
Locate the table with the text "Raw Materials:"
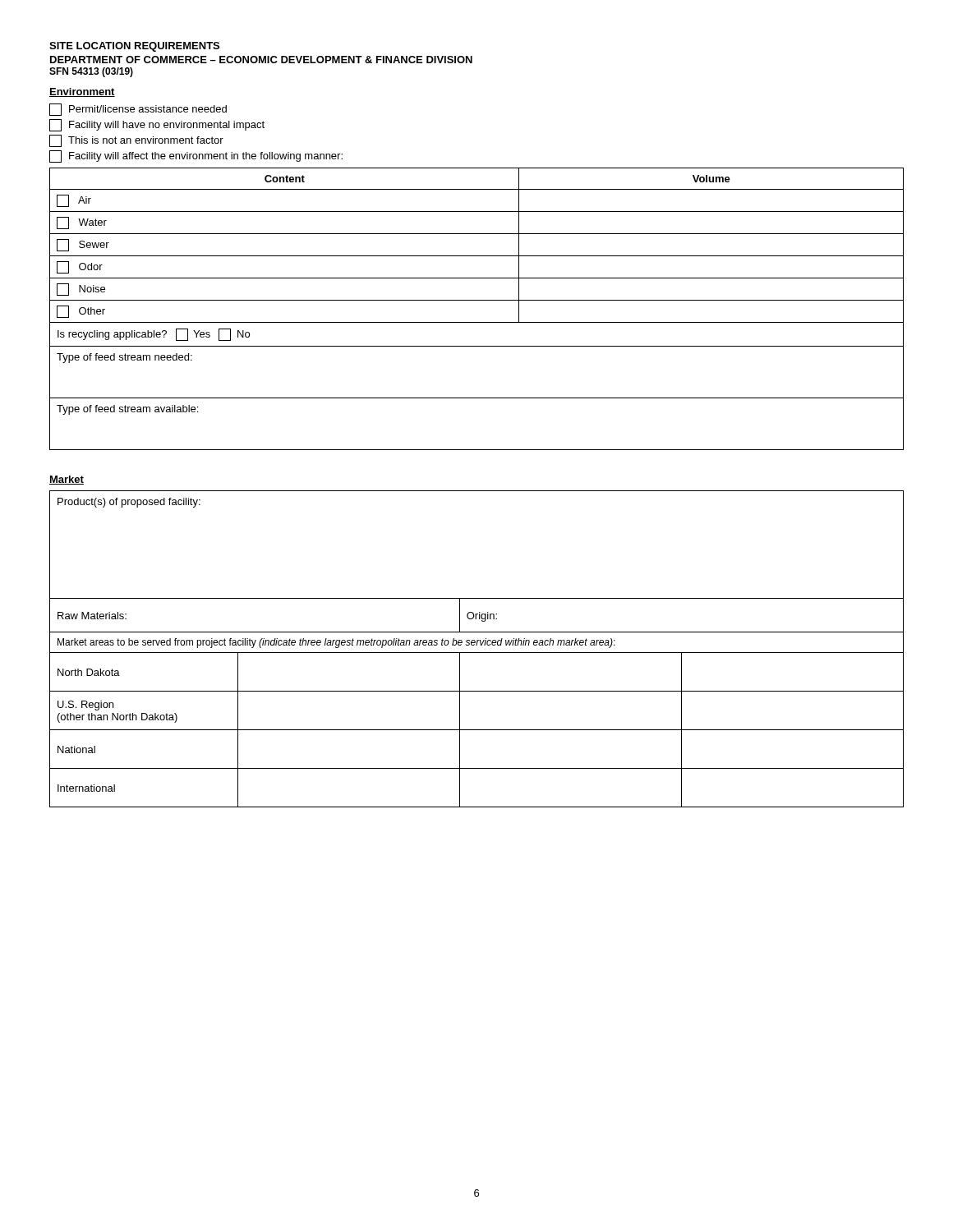tap(476, 649)
